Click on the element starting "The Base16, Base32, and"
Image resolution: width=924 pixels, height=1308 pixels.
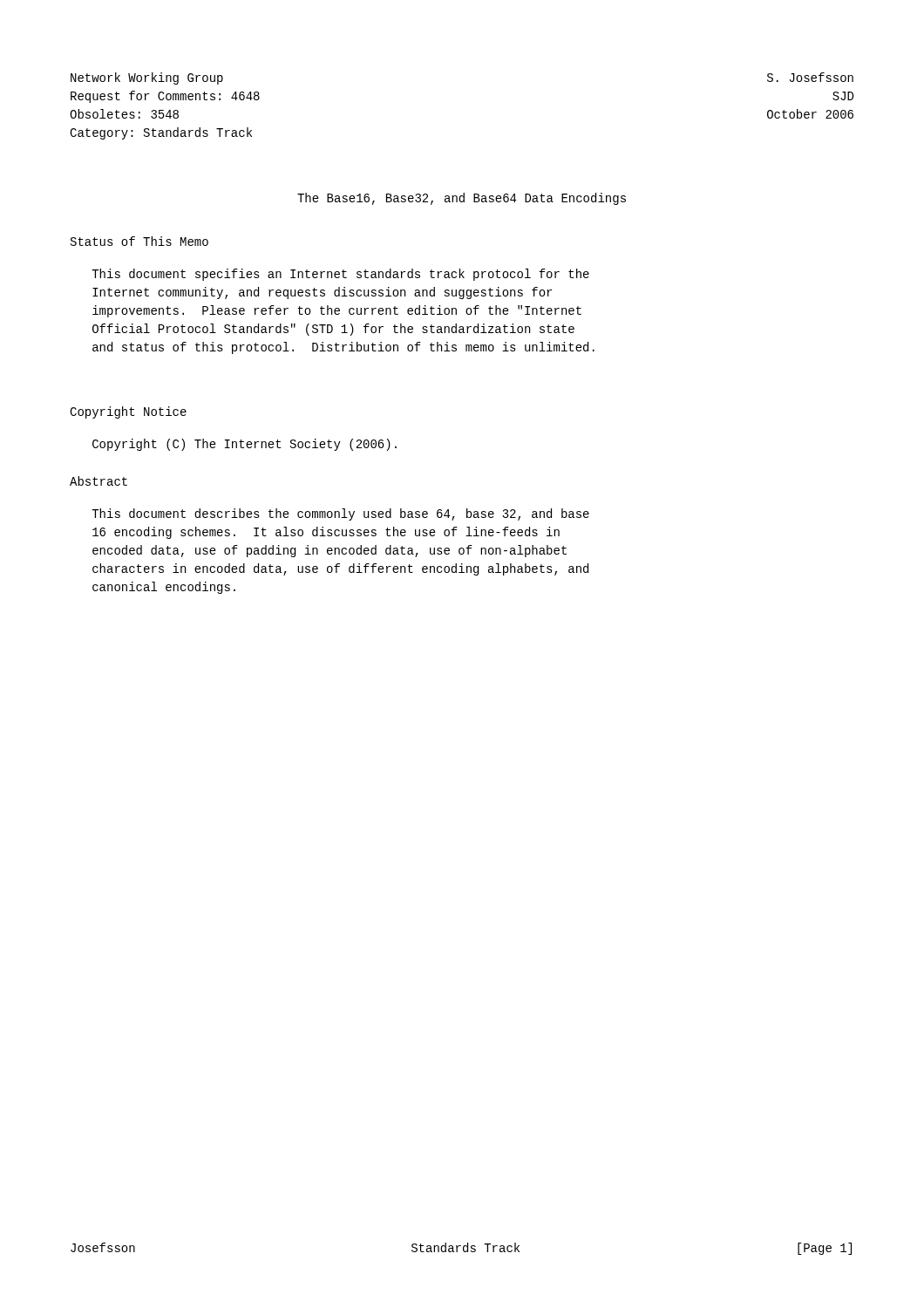(x=462, y=199)
